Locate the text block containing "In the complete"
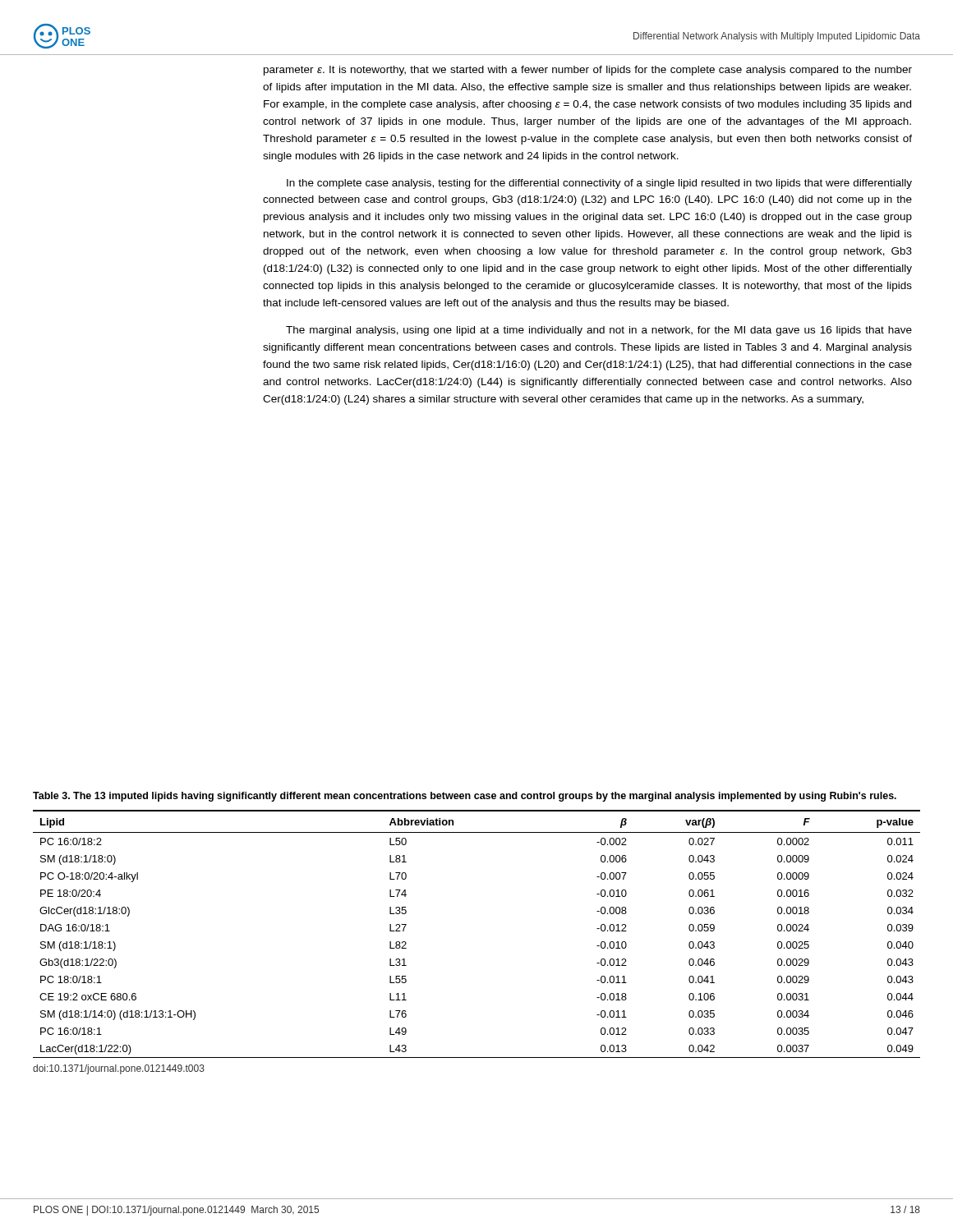Image resolution: width=953 pixels, height=1232 pixels. (587, 243)
